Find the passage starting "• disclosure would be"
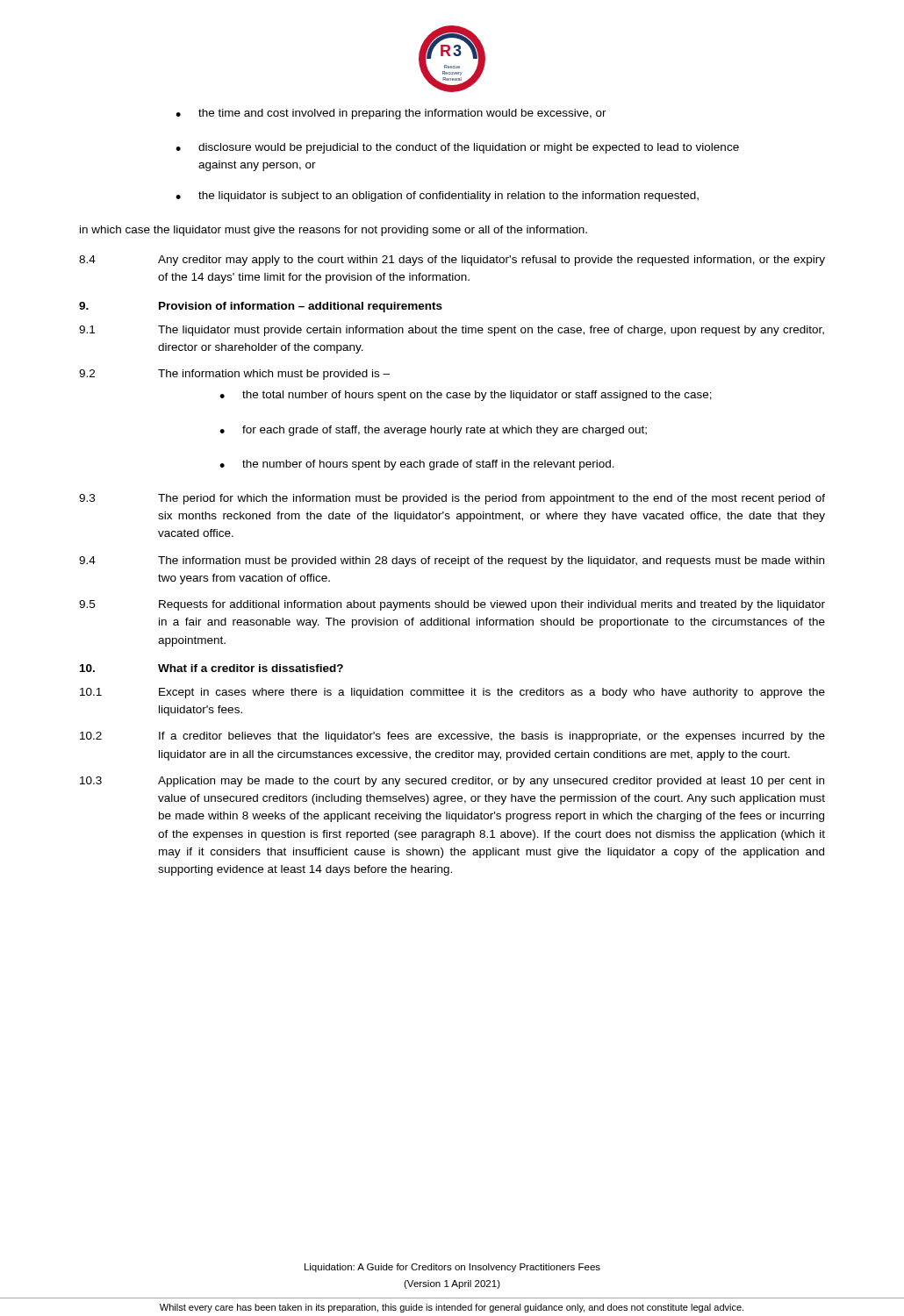This screenshot has height=1316, width=904. [461, 157]
